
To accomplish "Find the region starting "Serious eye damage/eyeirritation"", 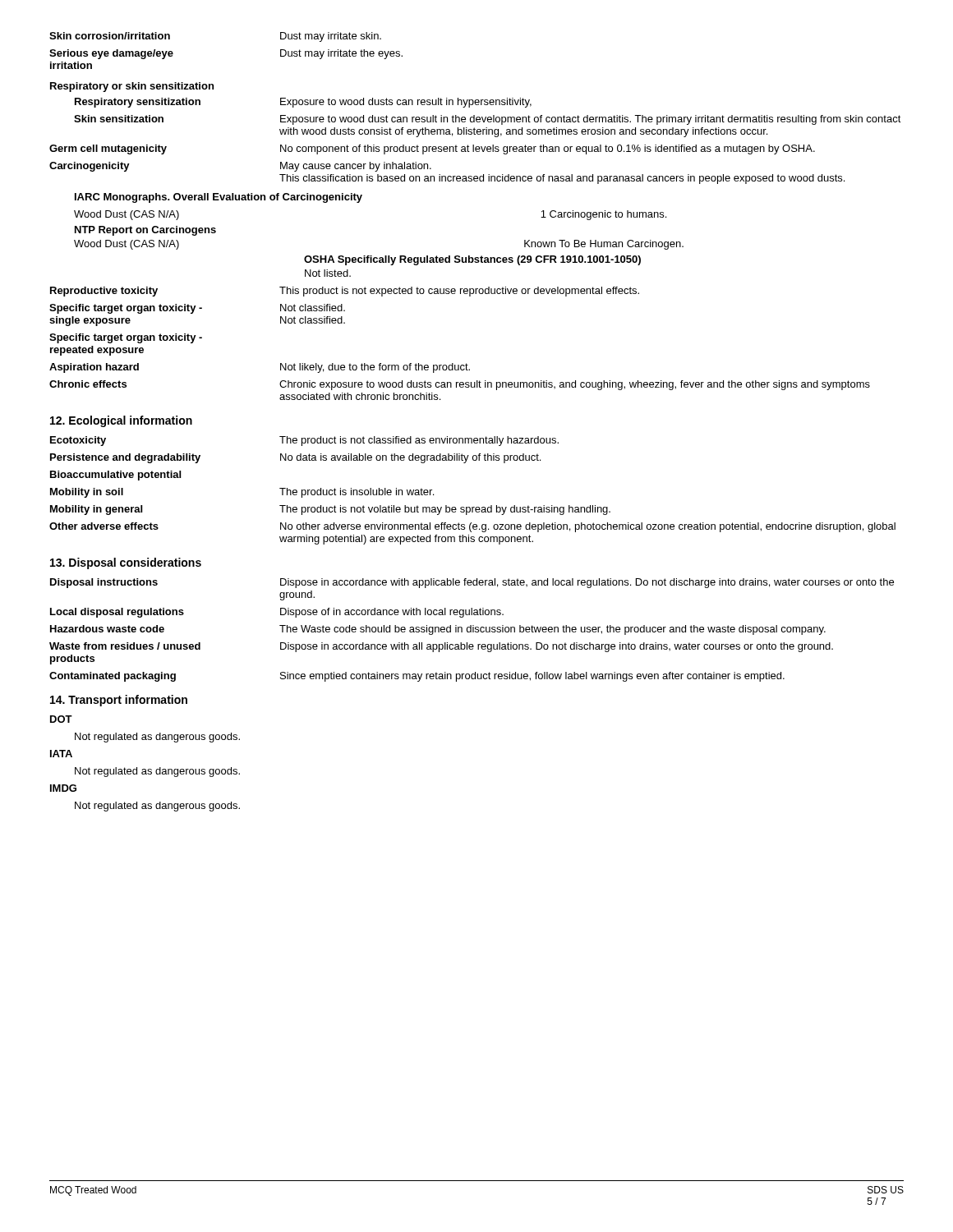I will [116, 54].
